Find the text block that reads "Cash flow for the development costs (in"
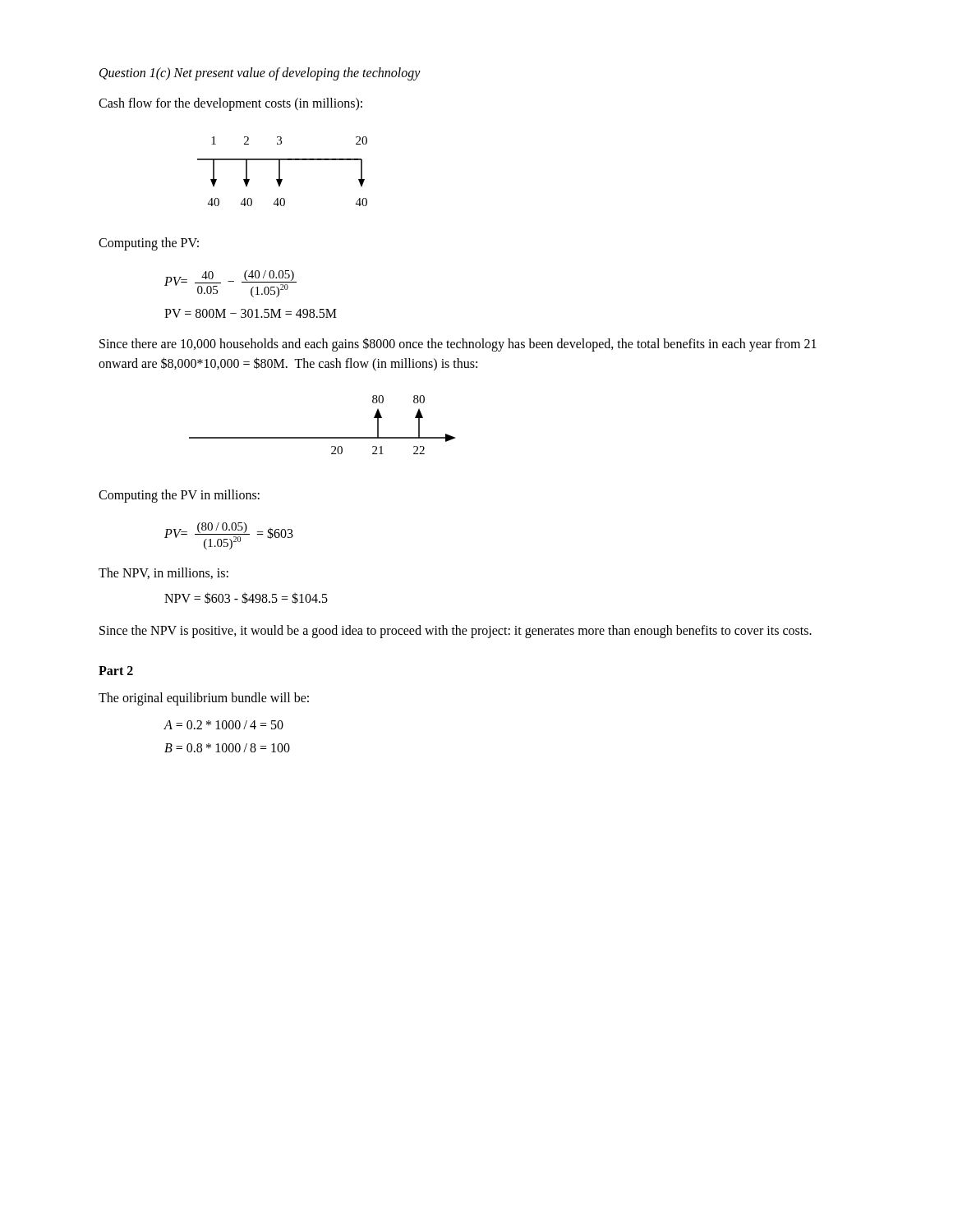Viewport: 953px width, 1232px height. 231,103
